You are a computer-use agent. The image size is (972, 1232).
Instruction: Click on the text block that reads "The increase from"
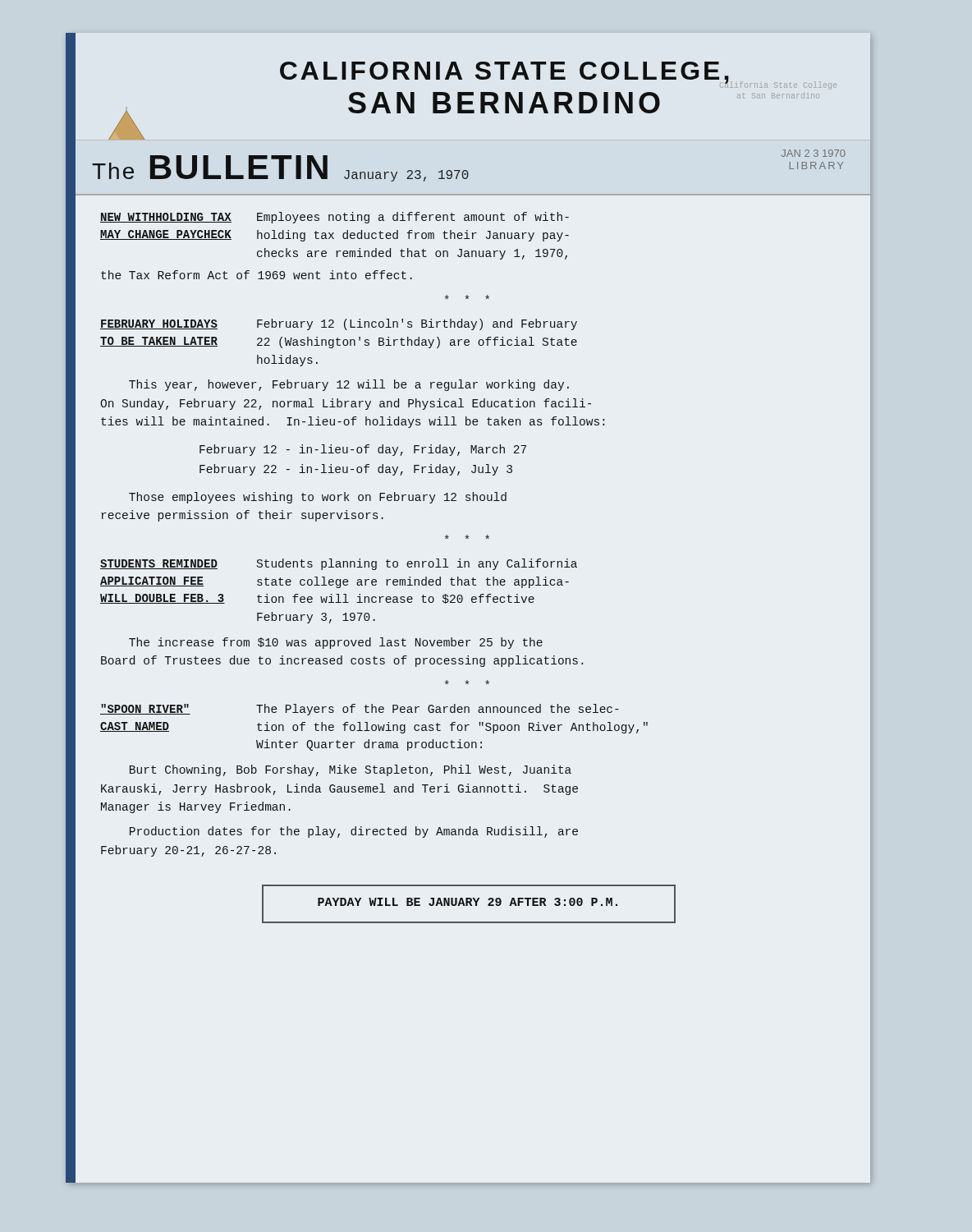point(343,652)
